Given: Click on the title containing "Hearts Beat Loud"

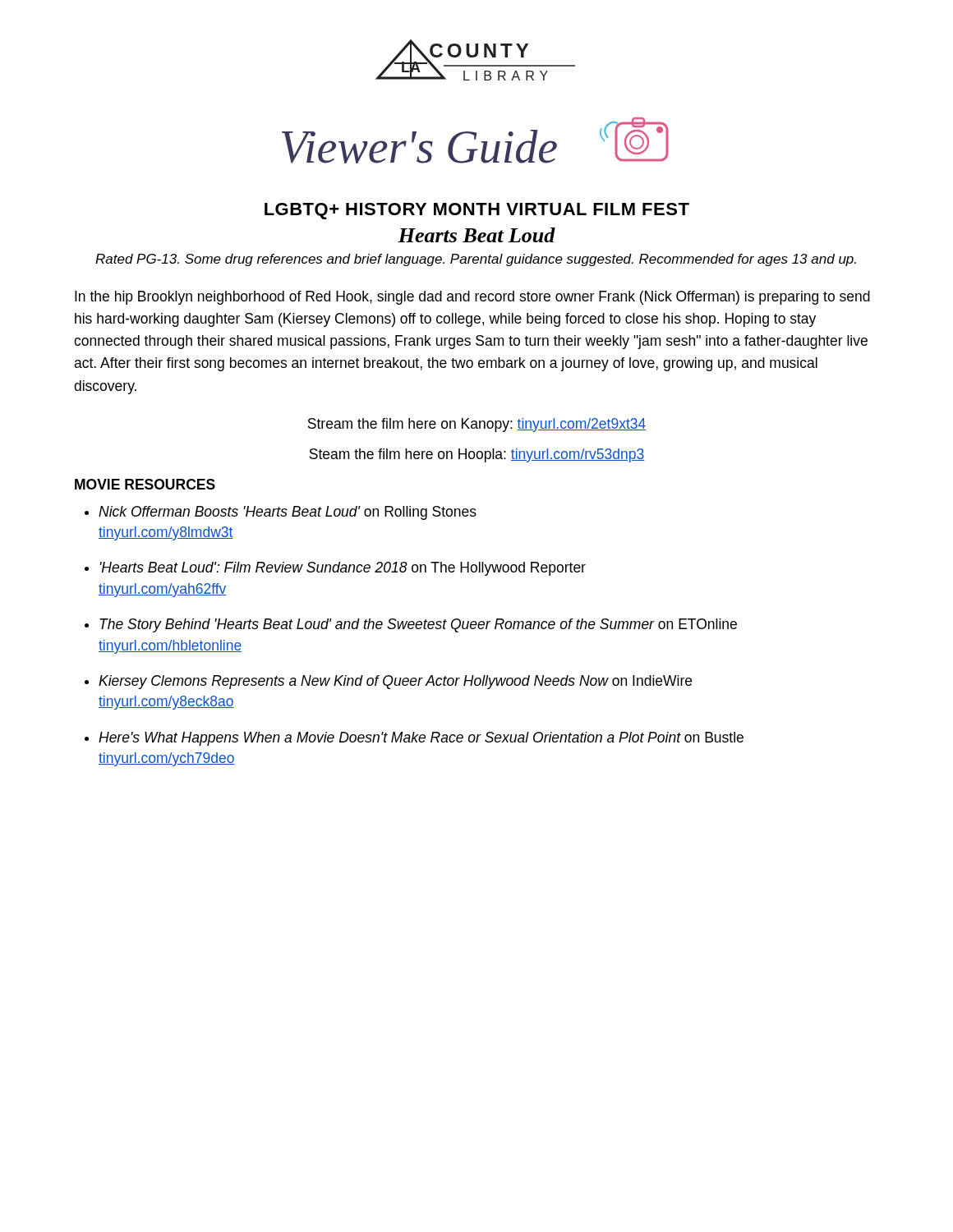Looking at the screenshot, I should click(476, 235).
